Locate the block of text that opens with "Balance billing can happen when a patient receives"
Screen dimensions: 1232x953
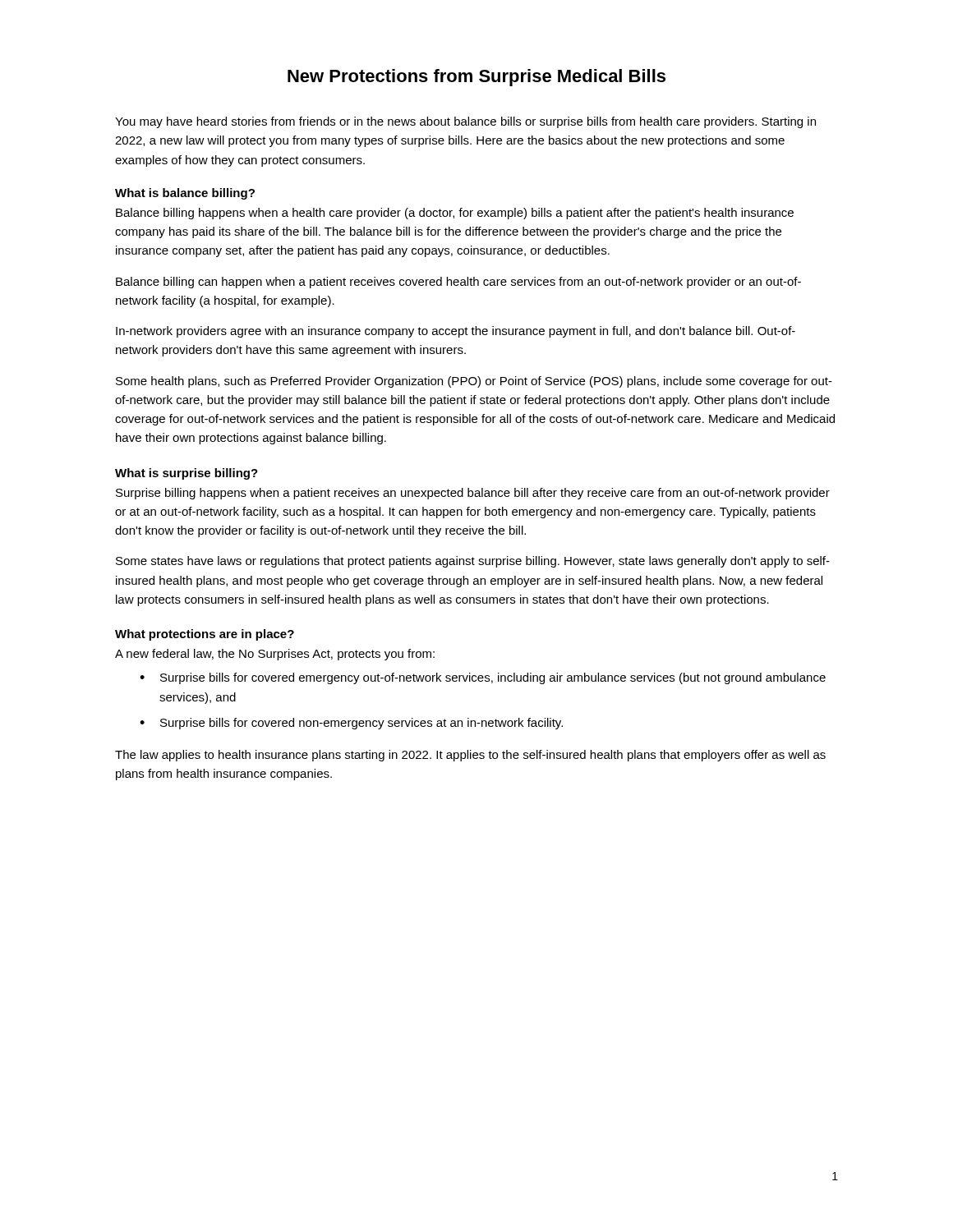(458, 290)
